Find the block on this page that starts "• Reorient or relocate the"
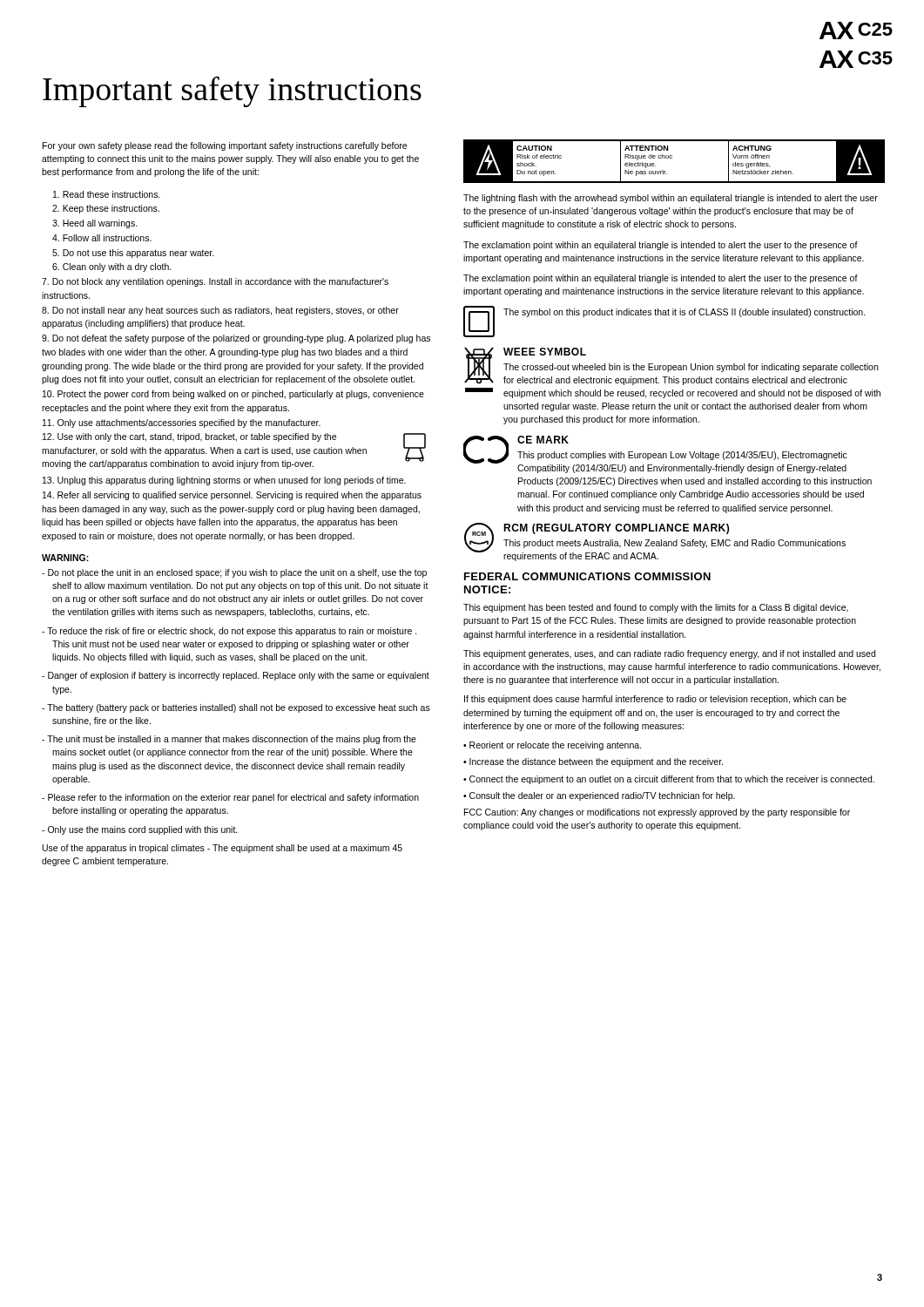The height and width of the screenshot is (1307, 924). click(553, 745)
